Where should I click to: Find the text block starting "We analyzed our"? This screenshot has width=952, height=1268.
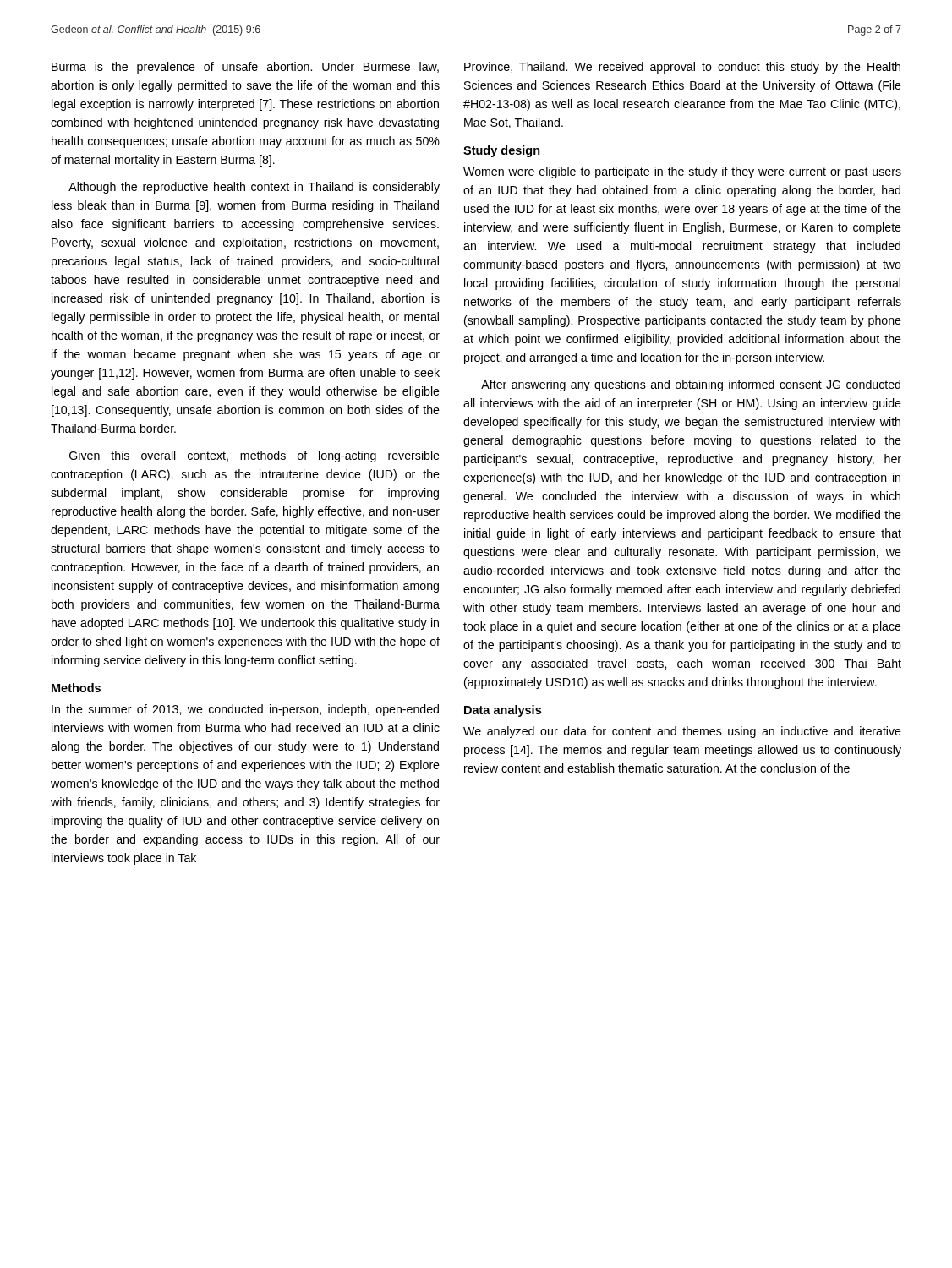[682, 750]
